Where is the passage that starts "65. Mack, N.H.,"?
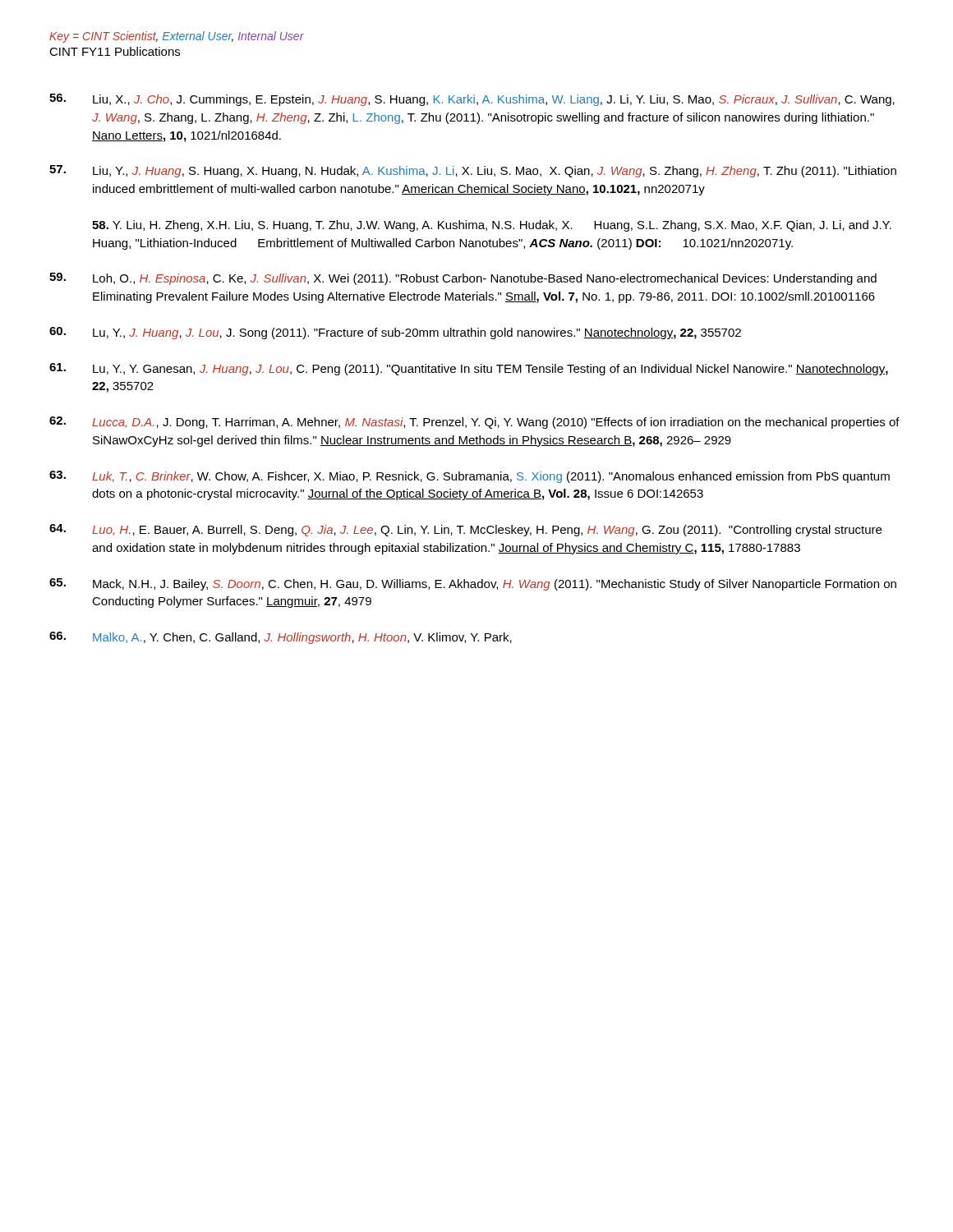 pos(476,592)
